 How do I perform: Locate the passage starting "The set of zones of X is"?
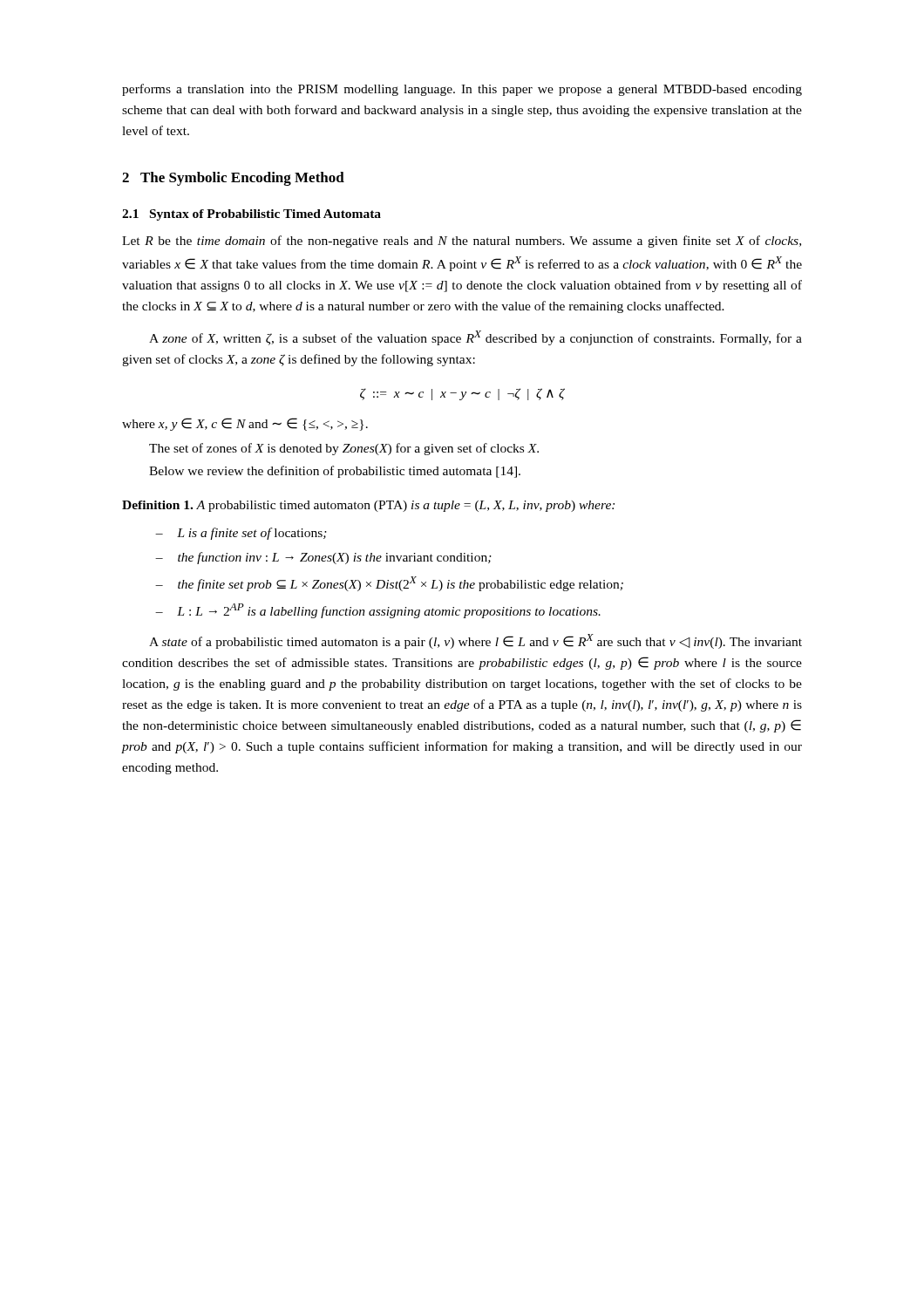[344, 448]
